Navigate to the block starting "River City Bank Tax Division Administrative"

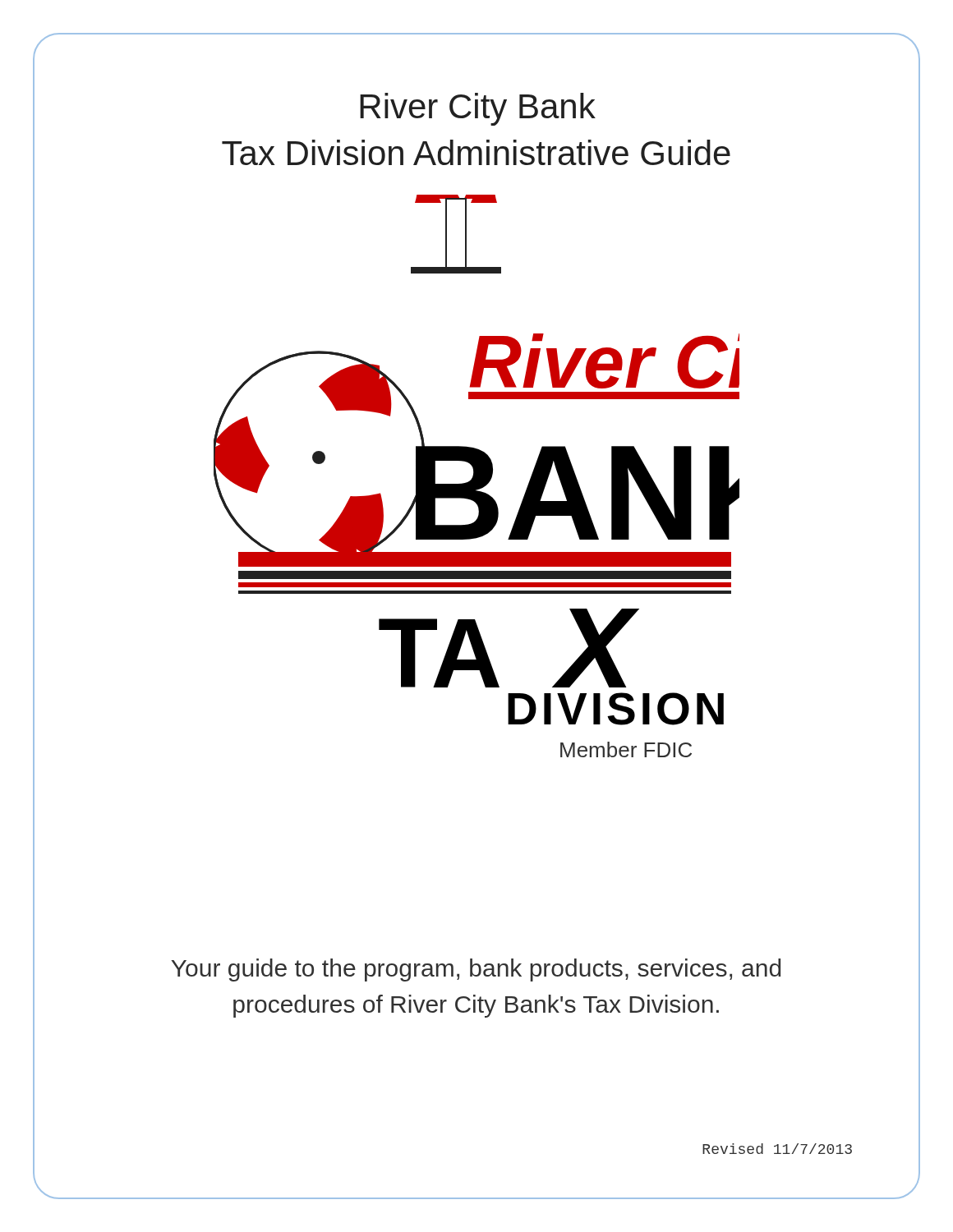(476, 130)
